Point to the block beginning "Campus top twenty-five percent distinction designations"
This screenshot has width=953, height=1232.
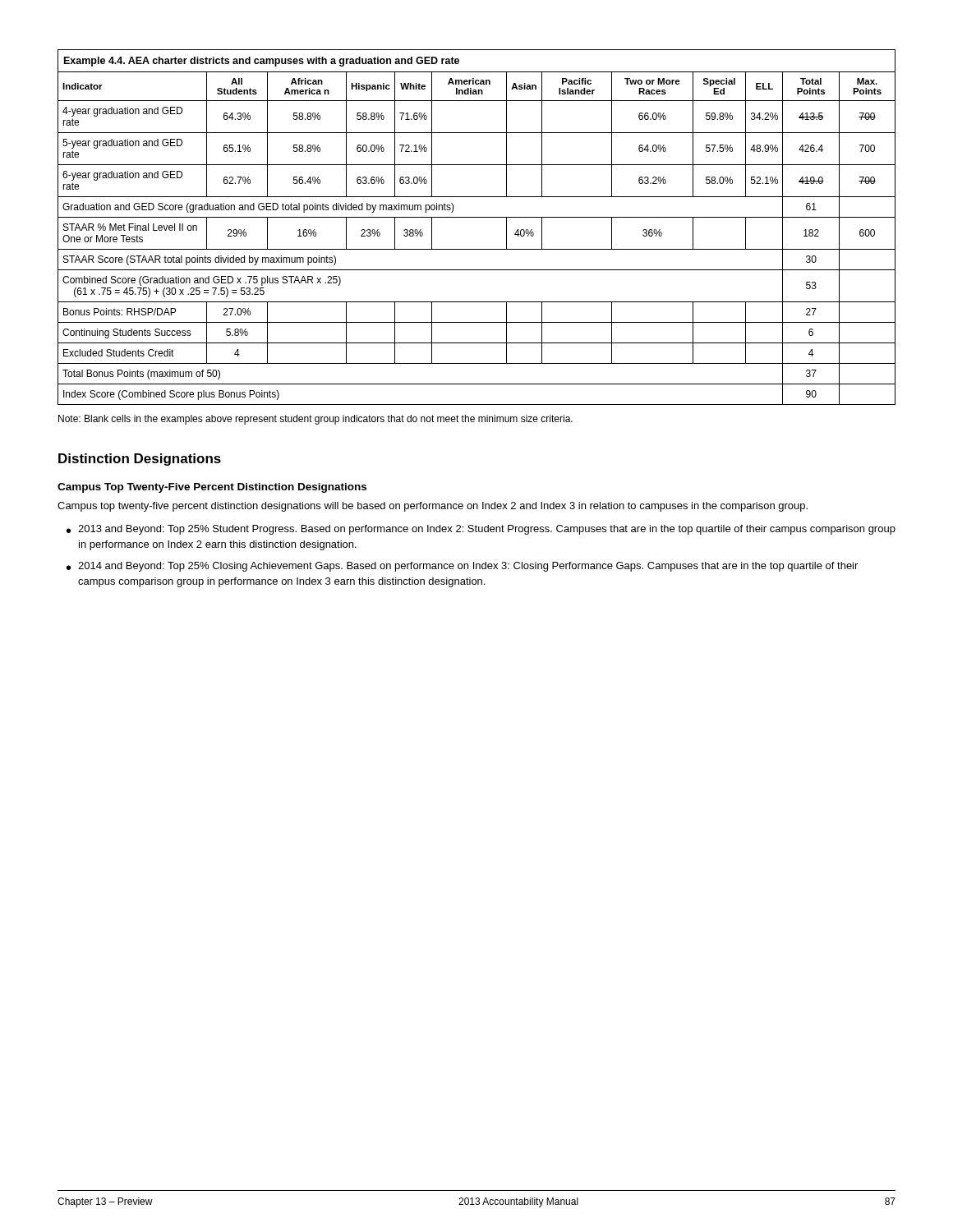pyautogui.click(x=433, y=505)
